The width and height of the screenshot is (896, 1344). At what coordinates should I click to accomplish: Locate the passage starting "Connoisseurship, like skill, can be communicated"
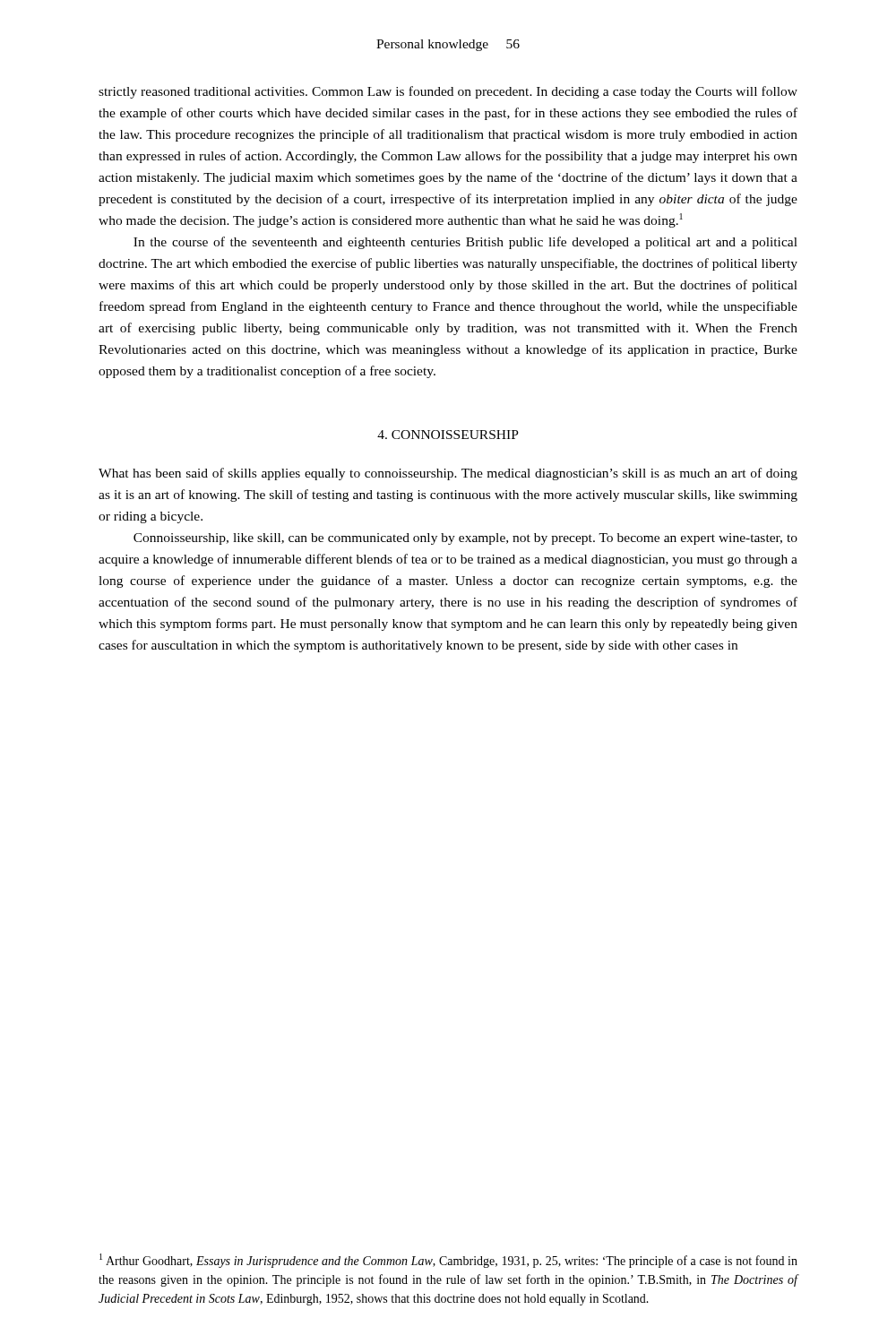(448, 592)
